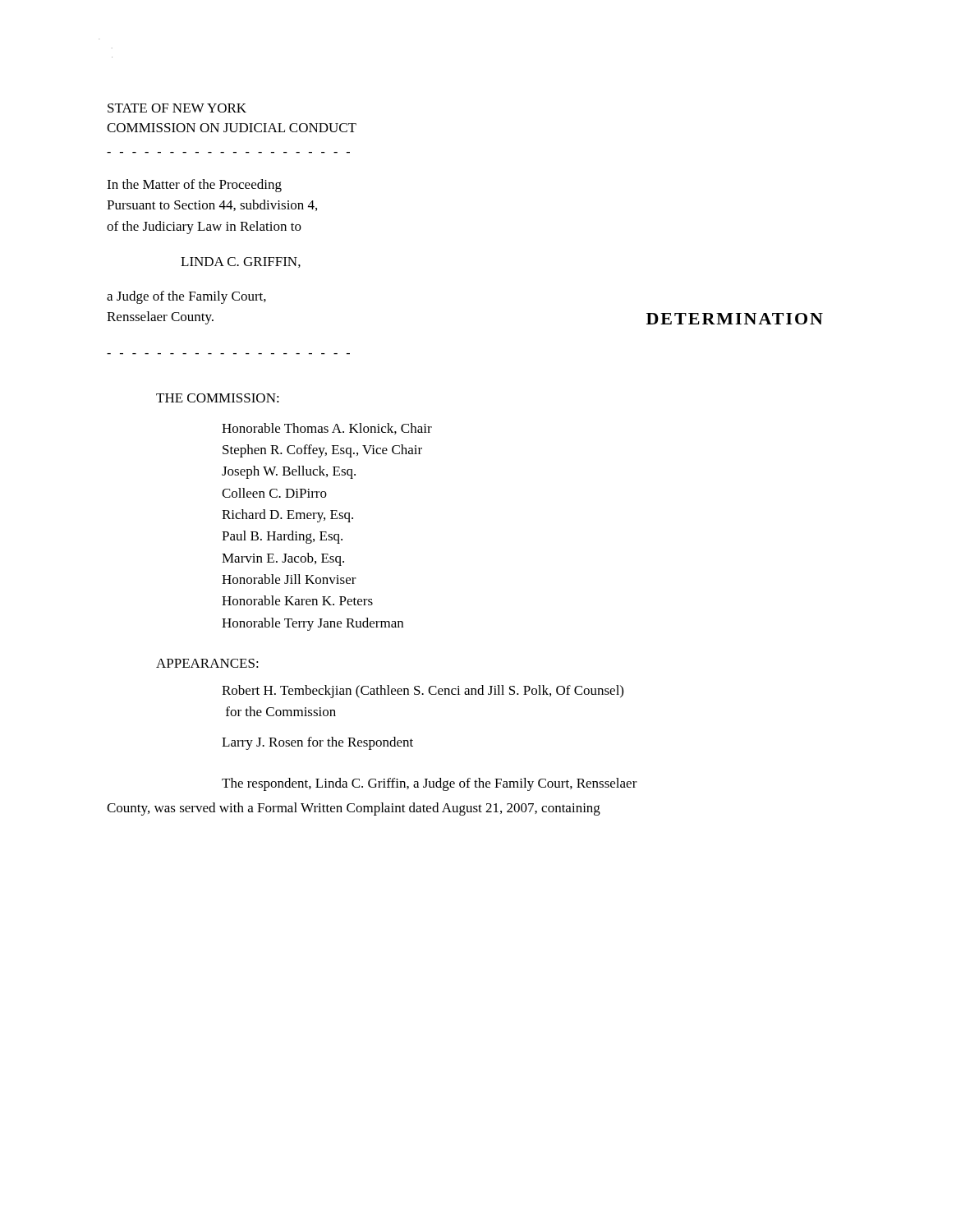956x1232 pixels.
Task: Navigate to the block starting "Joseph W. Belluck,"
Action: pos(289,472)
